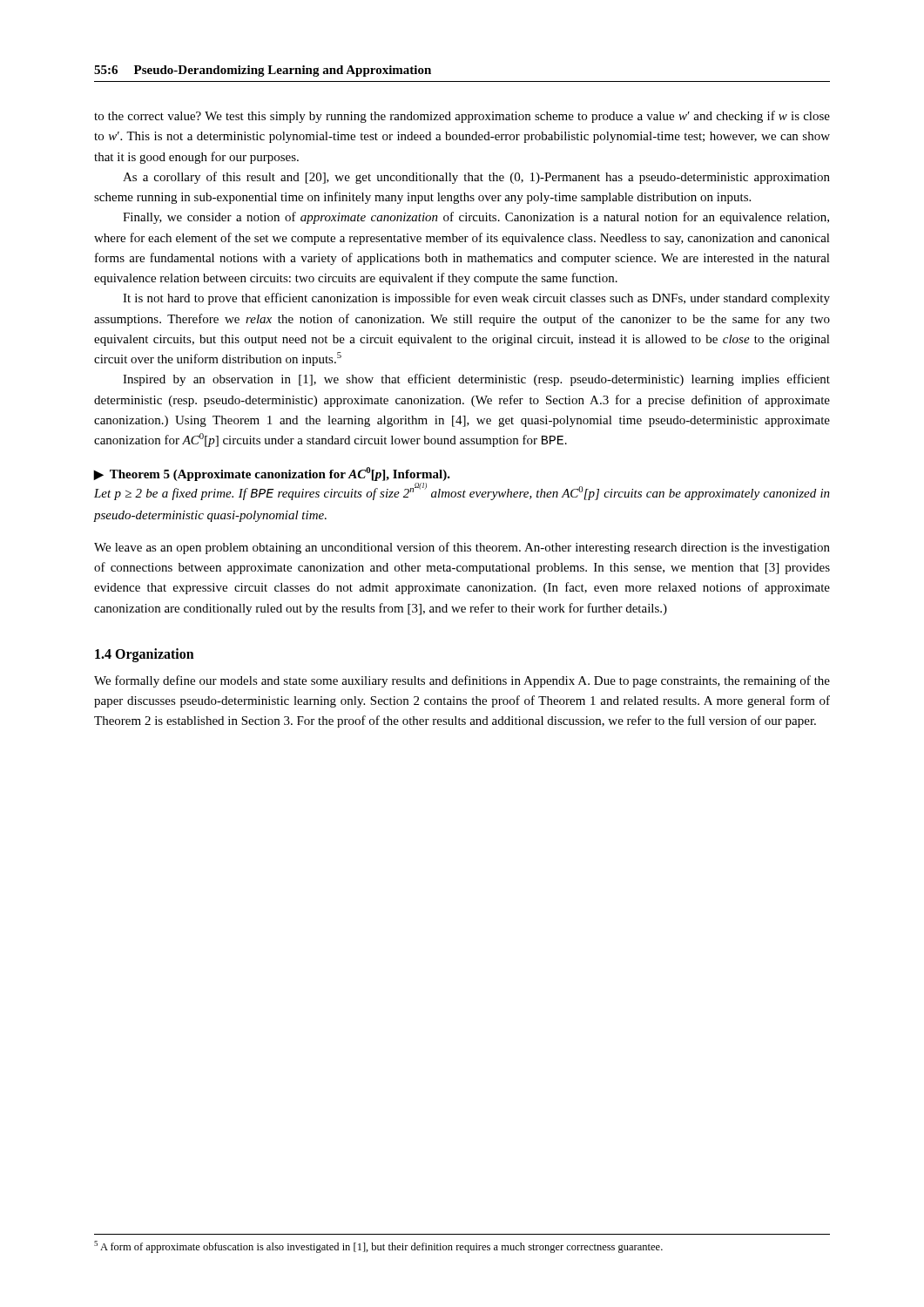Image resolution: width=924 pixels, height=1307 pixels.
Task: Point to the block beginning "5 A form of approximate obfuscation"
Action: point(462,1247)
